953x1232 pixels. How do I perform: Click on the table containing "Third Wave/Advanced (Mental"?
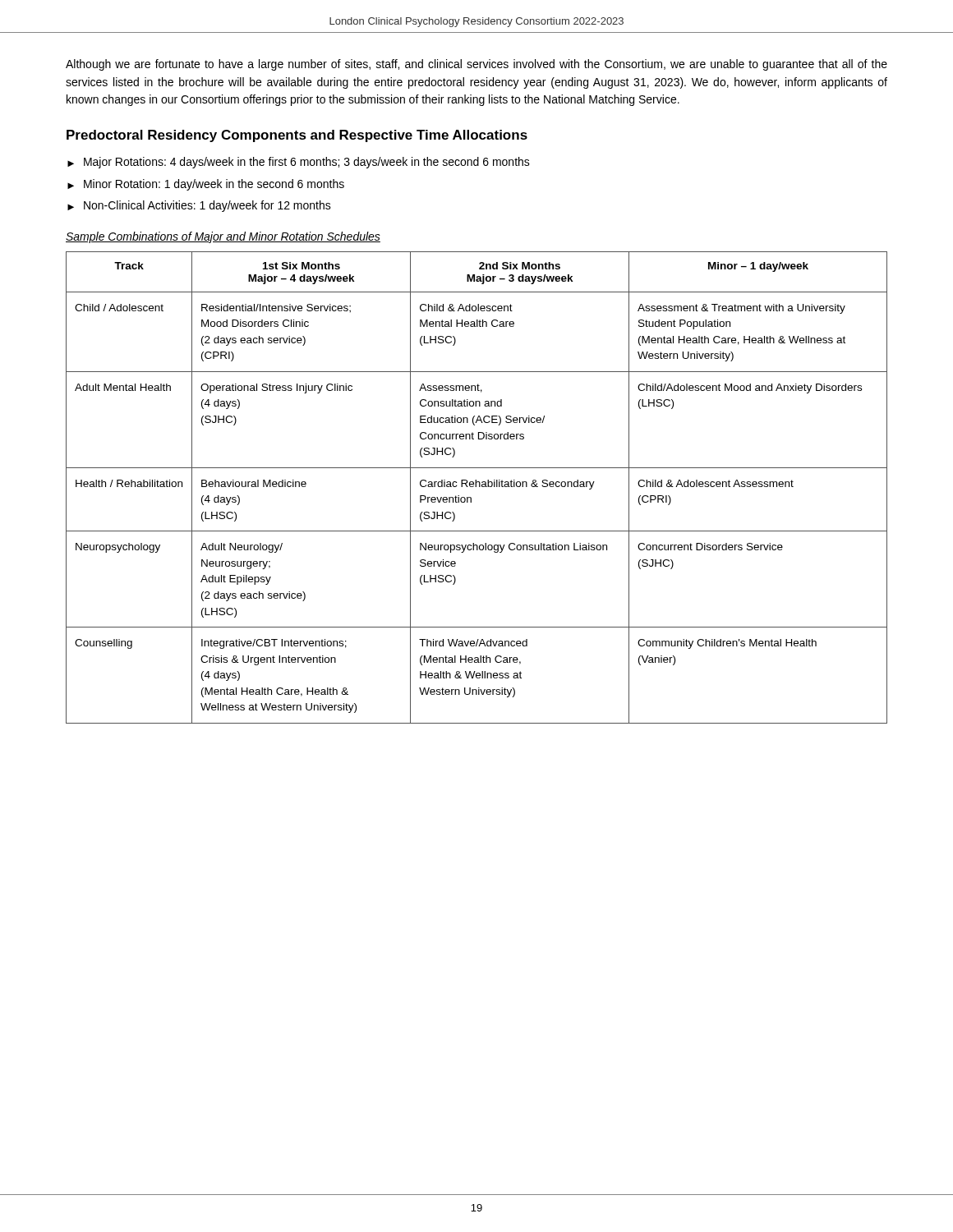(476, 487)
